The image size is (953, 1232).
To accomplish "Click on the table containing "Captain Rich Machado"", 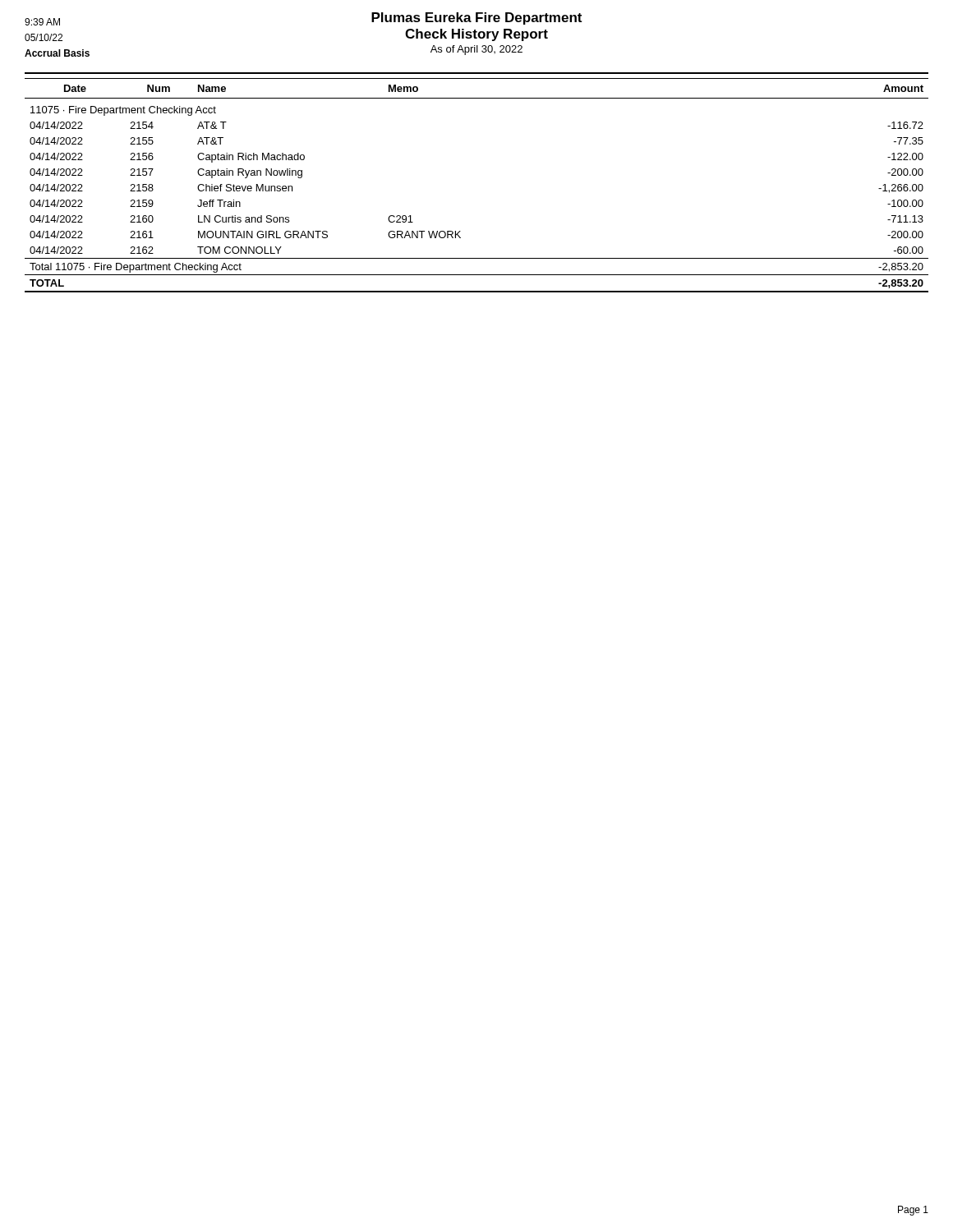I will [x=476, y=185].
